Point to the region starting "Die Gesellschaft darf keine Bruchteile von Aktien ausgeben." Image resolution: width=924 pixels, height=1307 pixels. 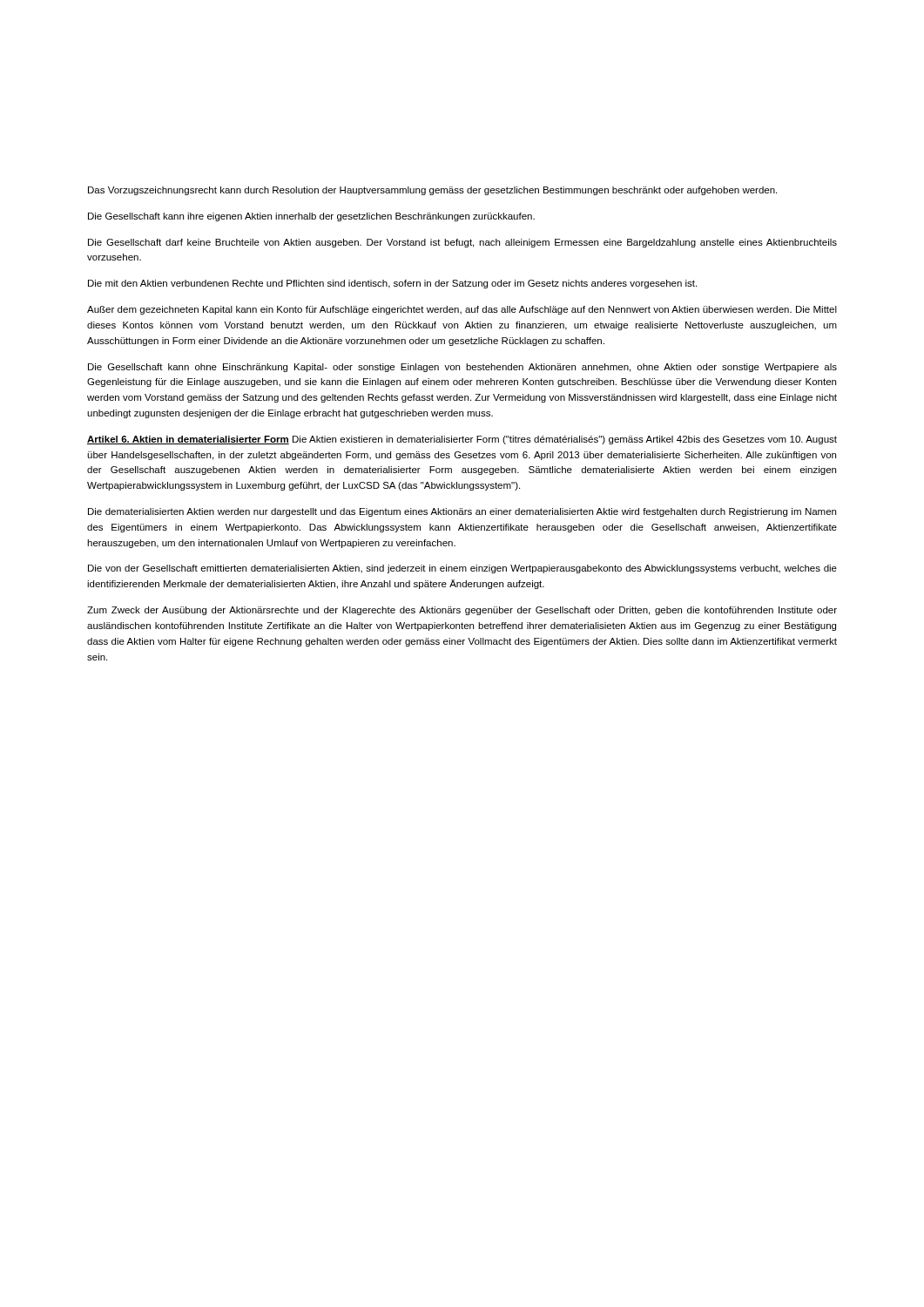coord(462,250)
